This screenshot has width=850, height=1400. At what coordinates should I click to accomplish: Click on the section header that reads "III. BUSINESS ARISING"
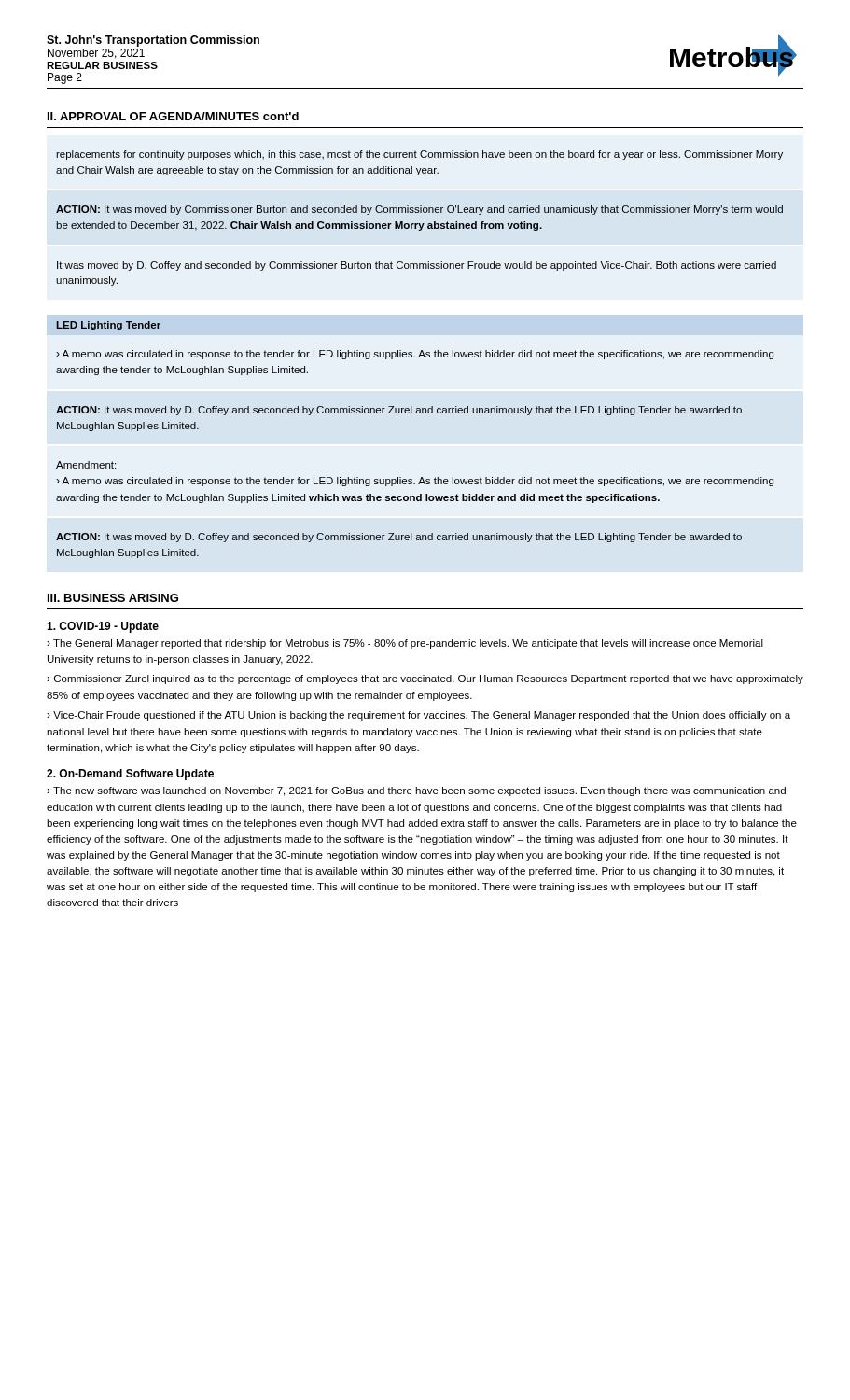point(425,599)
